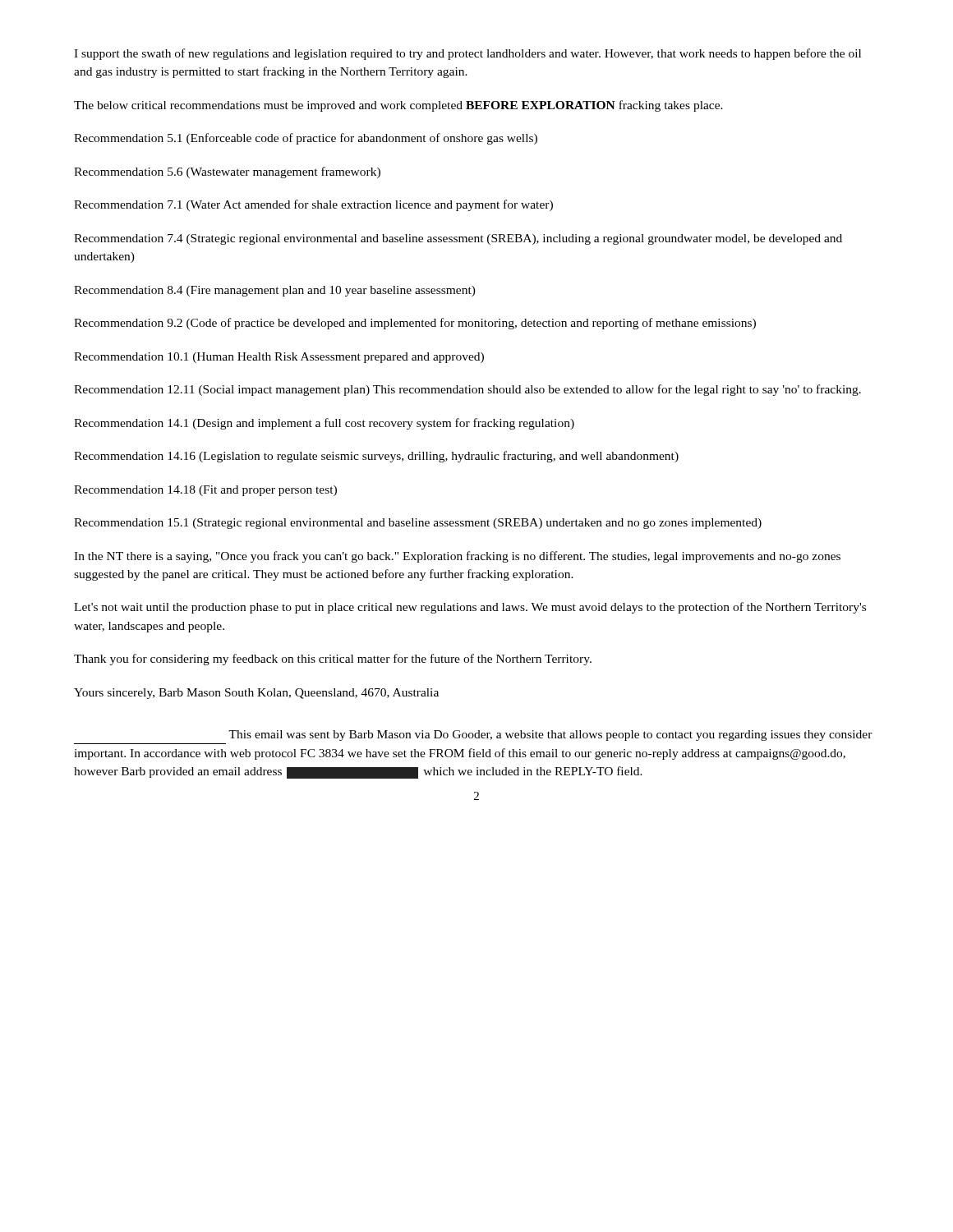Select the text block containing "Recommendation 10.1 (Human Health Risk Assessment prepared and"
This screenshot has width=953, height=1232.
tap(279, 356)
